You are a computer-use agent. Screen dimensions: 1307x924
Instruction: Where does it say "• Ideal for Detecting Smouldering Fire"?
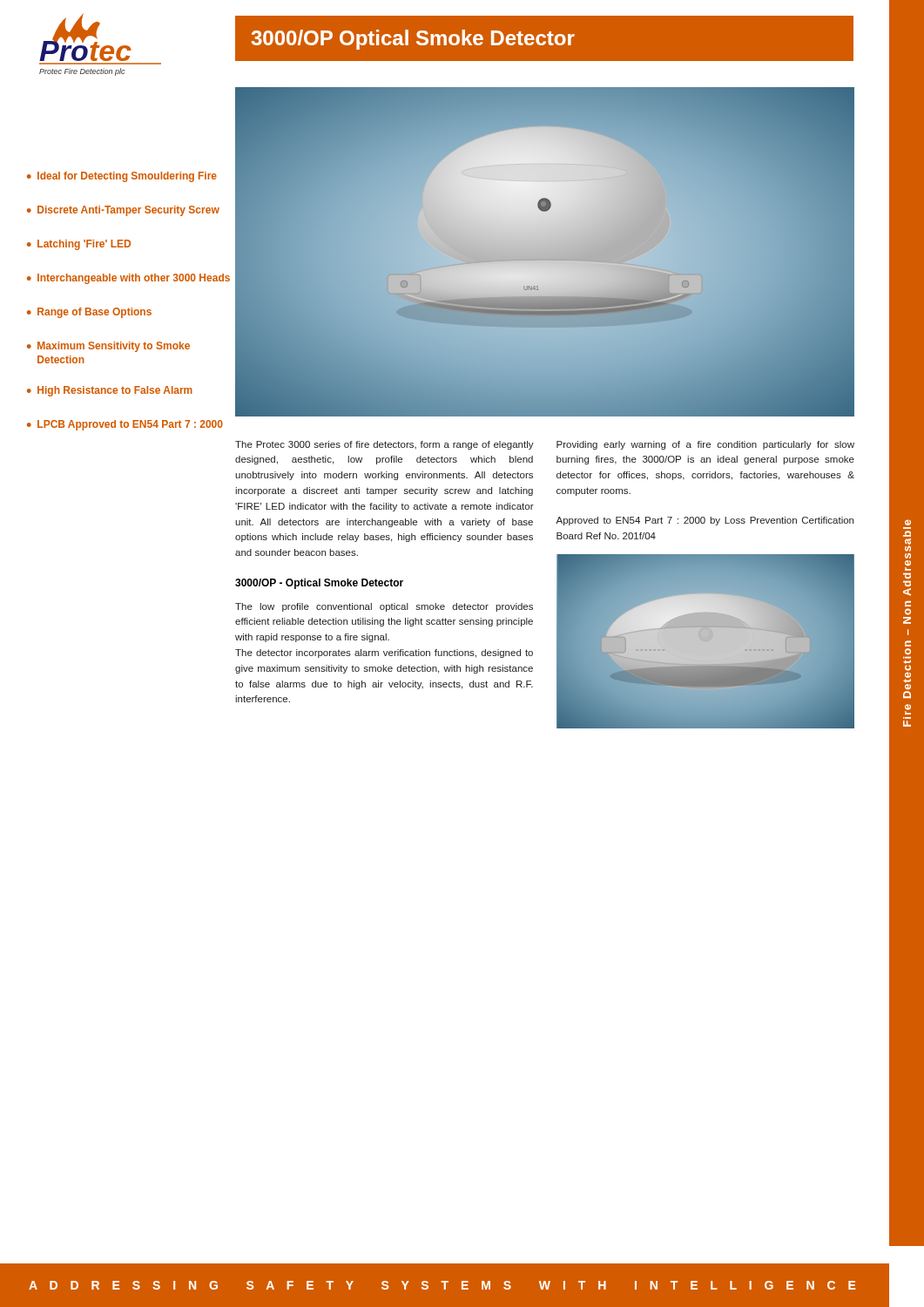tap(122, 178)
